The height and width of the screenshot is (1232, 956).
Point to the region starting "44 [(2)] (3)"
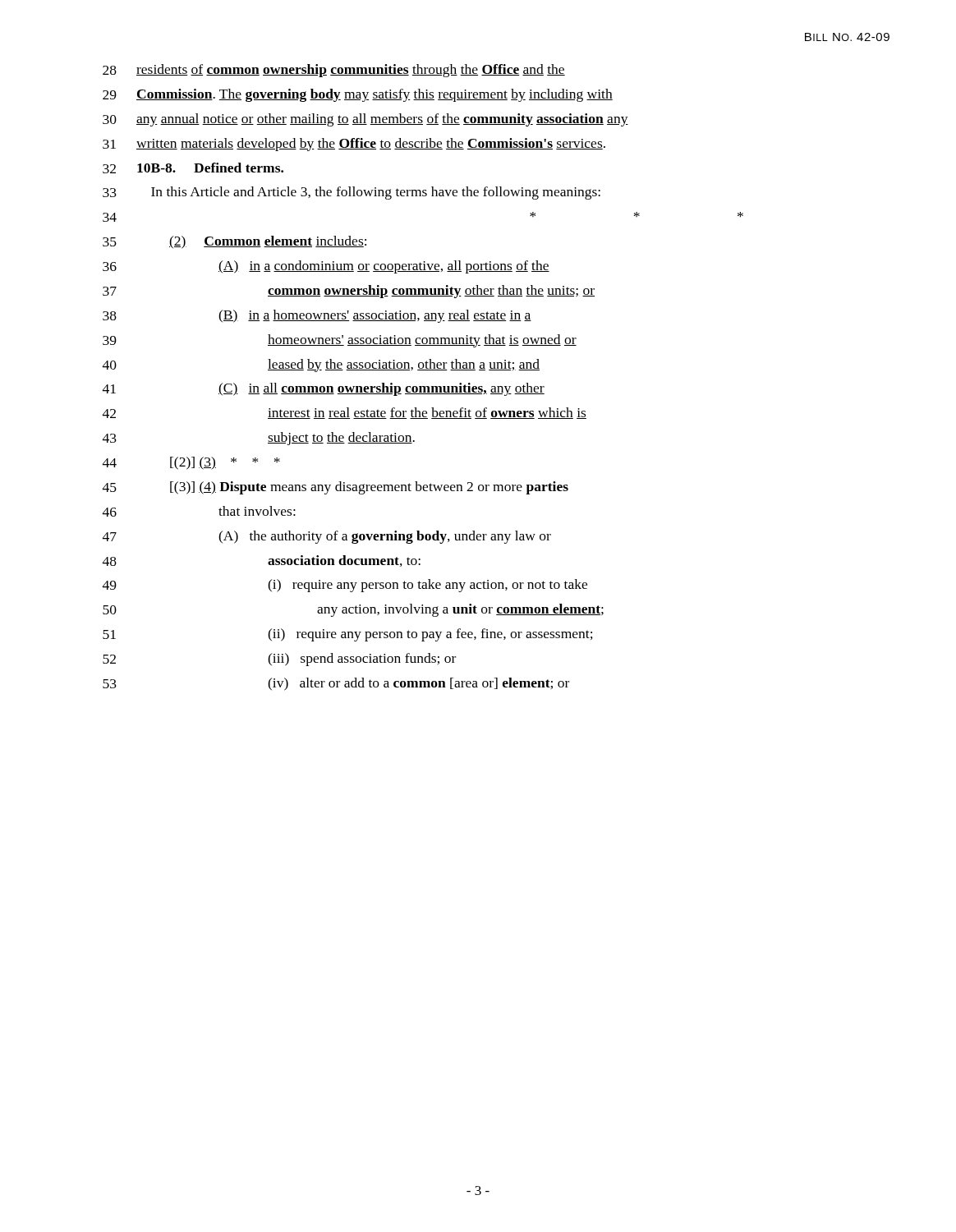click(x=191, y=463)
